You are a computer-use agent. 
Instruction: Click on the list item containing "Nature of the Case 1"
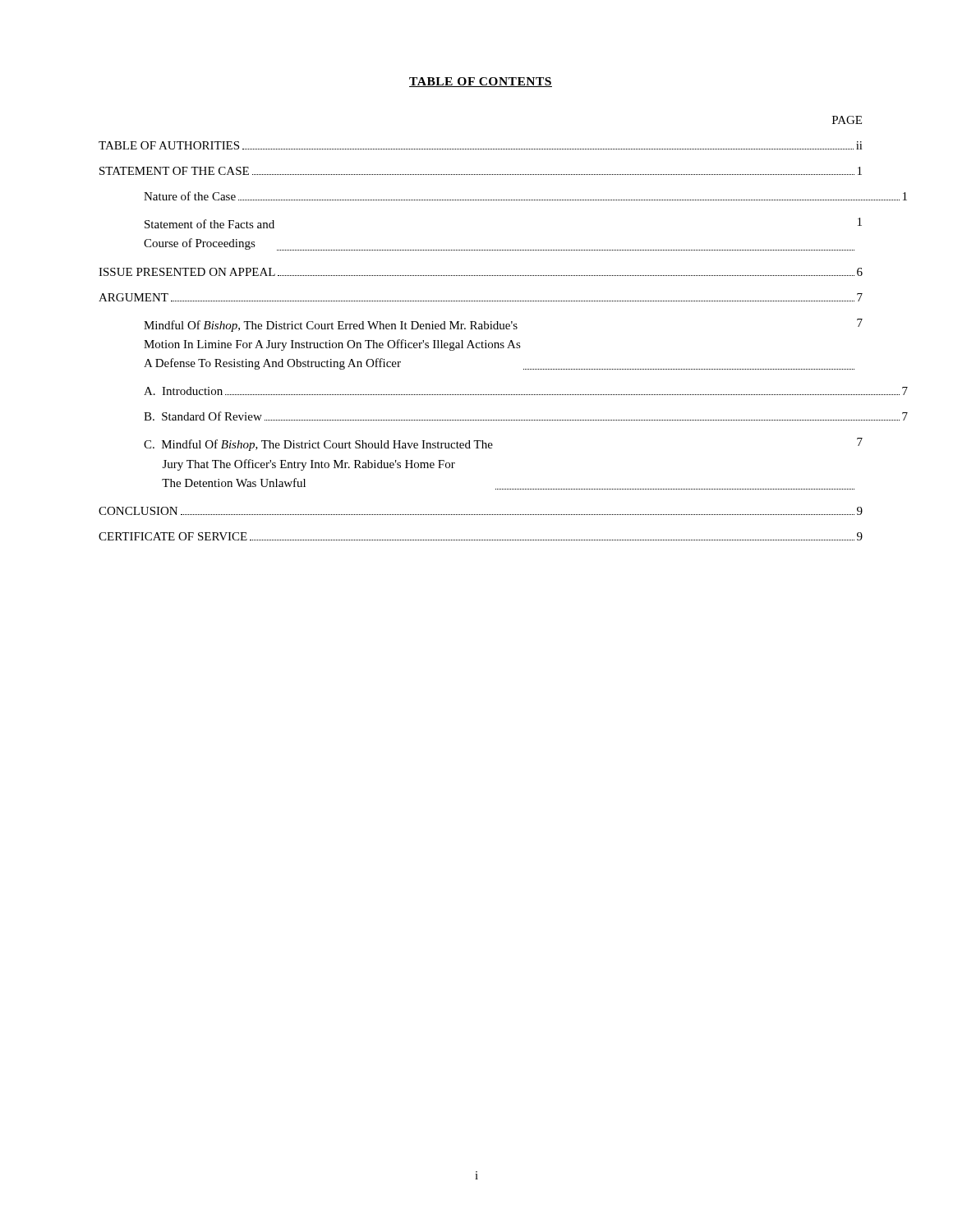point(526,197)
